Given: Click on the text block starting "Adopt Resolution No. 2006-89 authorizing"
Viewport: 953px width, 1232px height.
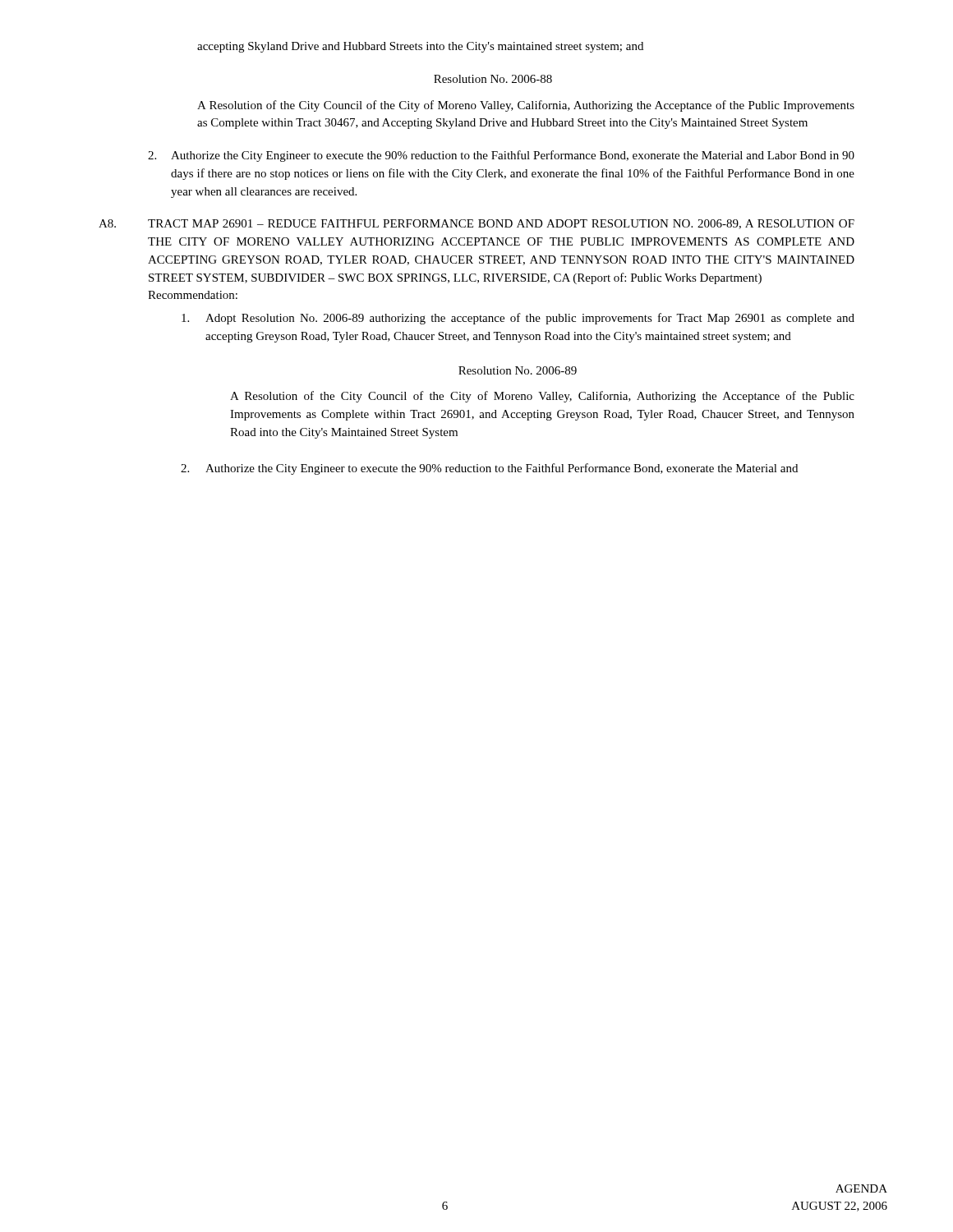Looking at the screenshot, I should tap(518, 327).
